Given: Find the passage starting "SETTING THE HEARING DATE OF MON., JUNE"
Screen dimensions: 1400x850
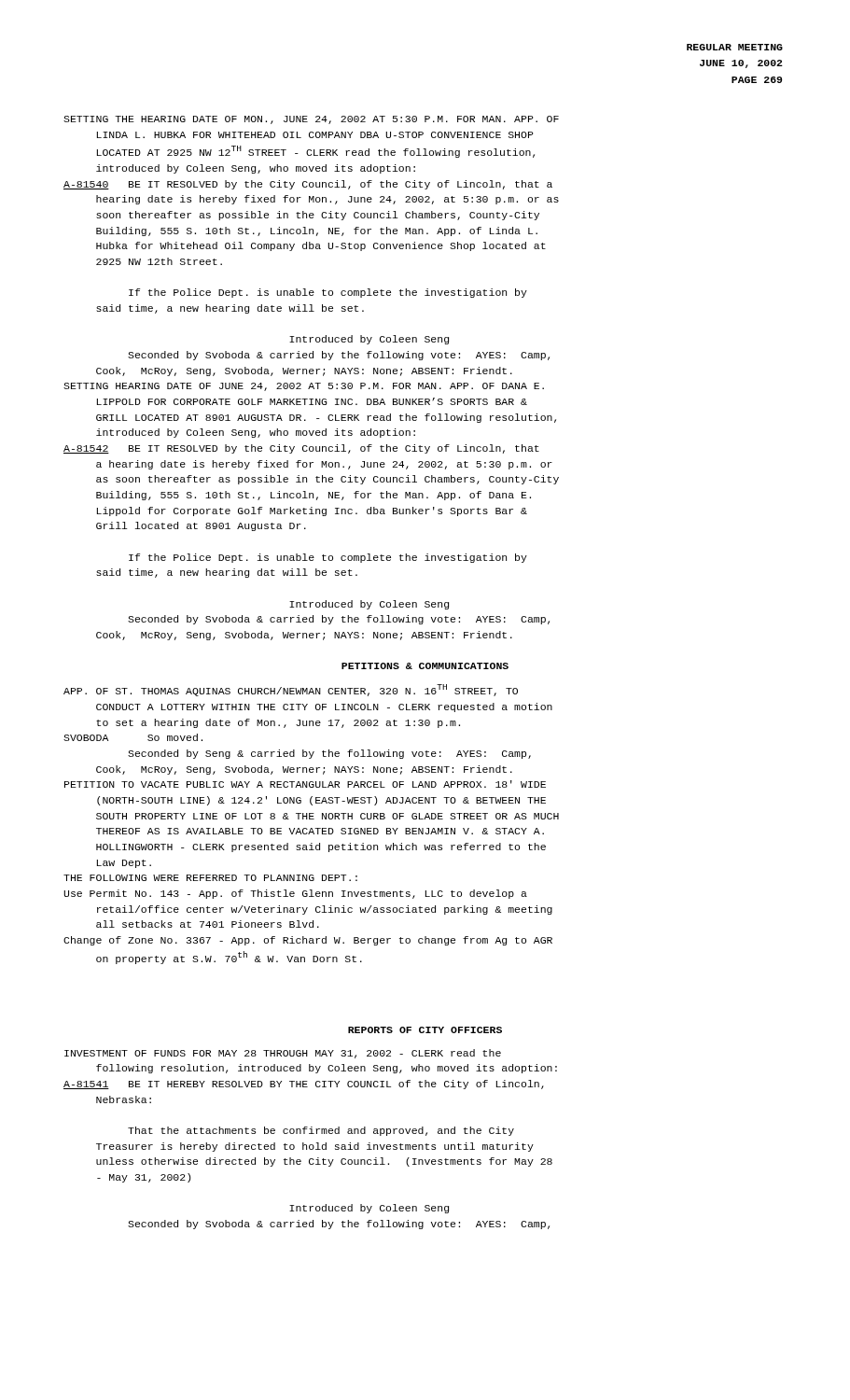Looking at the screenshot, I should pos(425,246).
